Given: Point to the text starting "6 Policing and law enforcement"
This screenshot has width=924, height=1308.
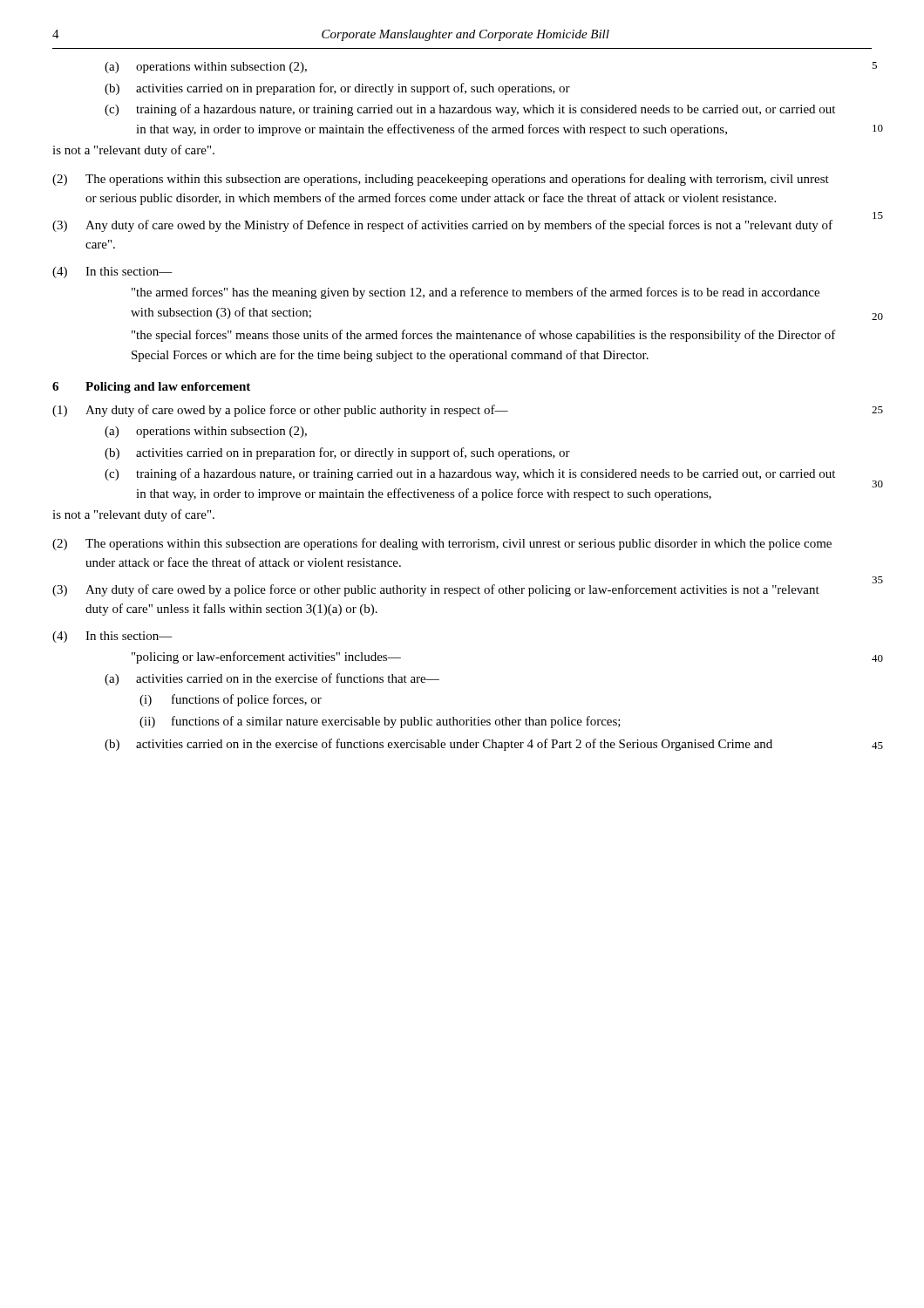Looking at the screenshot, I should pos(151,388).
